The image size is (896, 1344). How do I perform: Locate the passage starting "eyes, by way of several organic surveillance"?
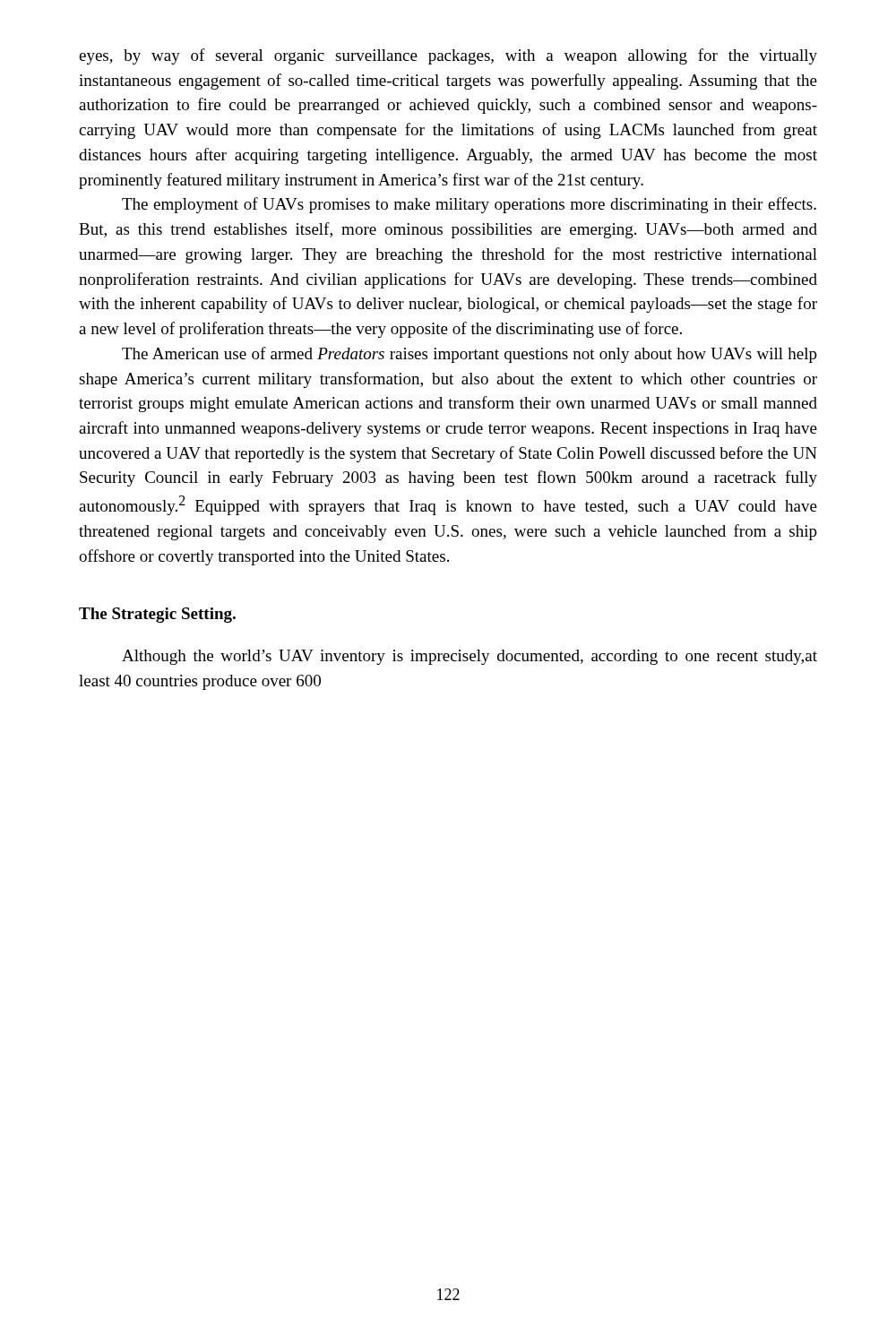click(x=448, y=306)
